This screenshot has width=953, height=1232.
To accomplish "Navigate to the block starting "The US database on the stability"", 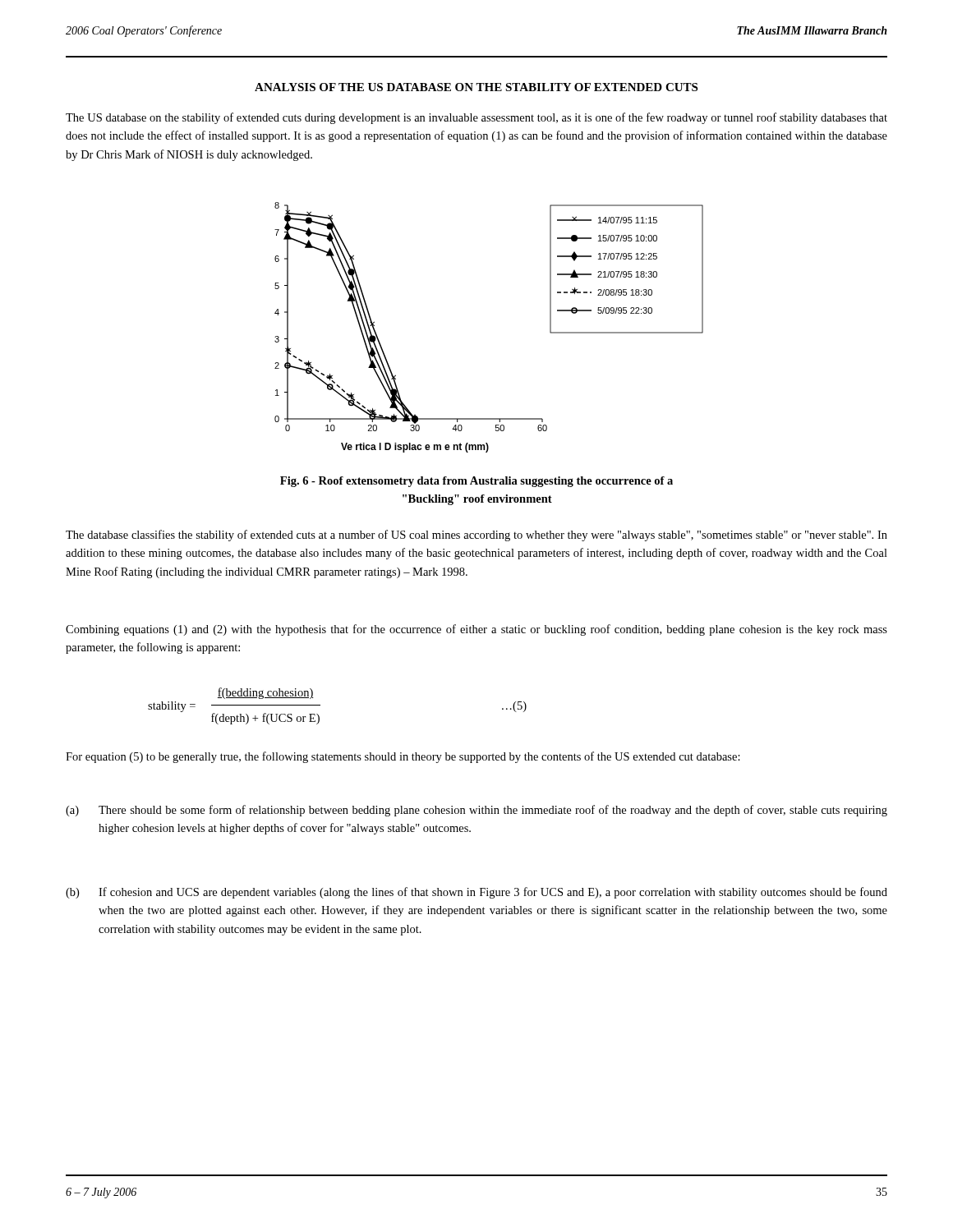I will pos(476,136).
